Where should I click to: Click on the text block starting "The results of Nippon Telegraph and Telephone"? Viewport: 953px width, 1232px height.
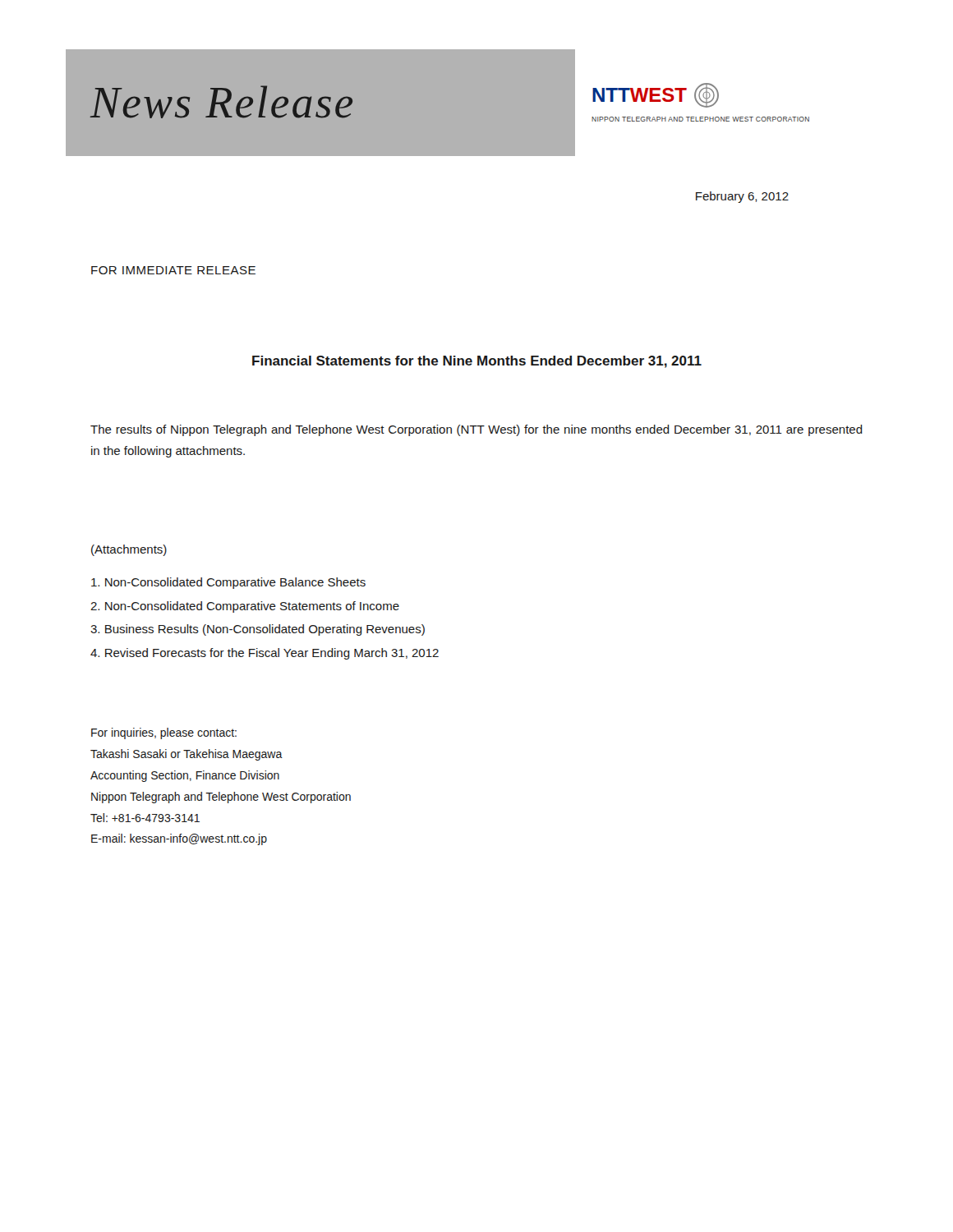click(476, 440)
